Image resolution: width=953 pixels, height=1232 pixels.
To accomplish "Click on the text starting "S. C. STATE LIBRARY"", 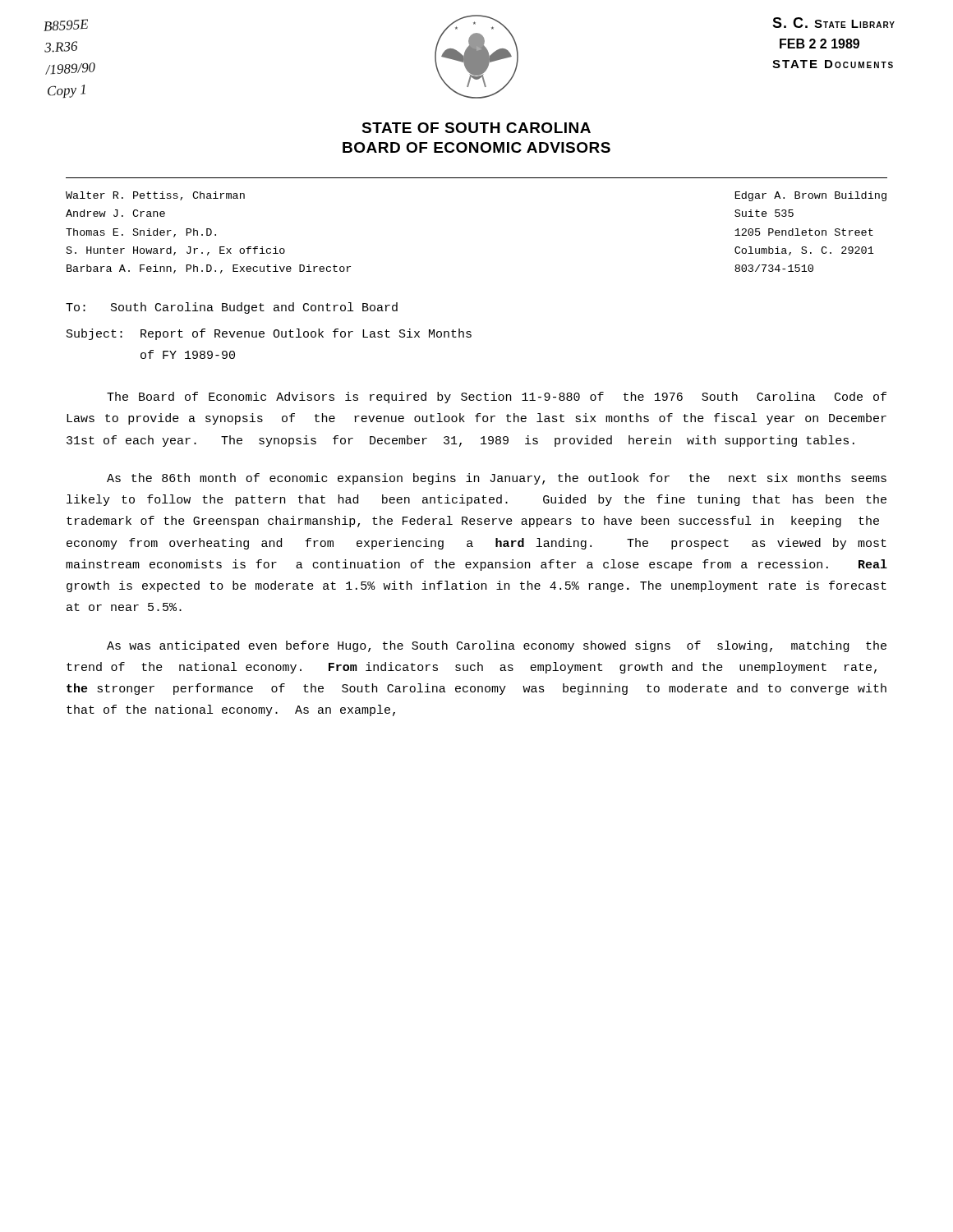I will [x=834, y=43].
